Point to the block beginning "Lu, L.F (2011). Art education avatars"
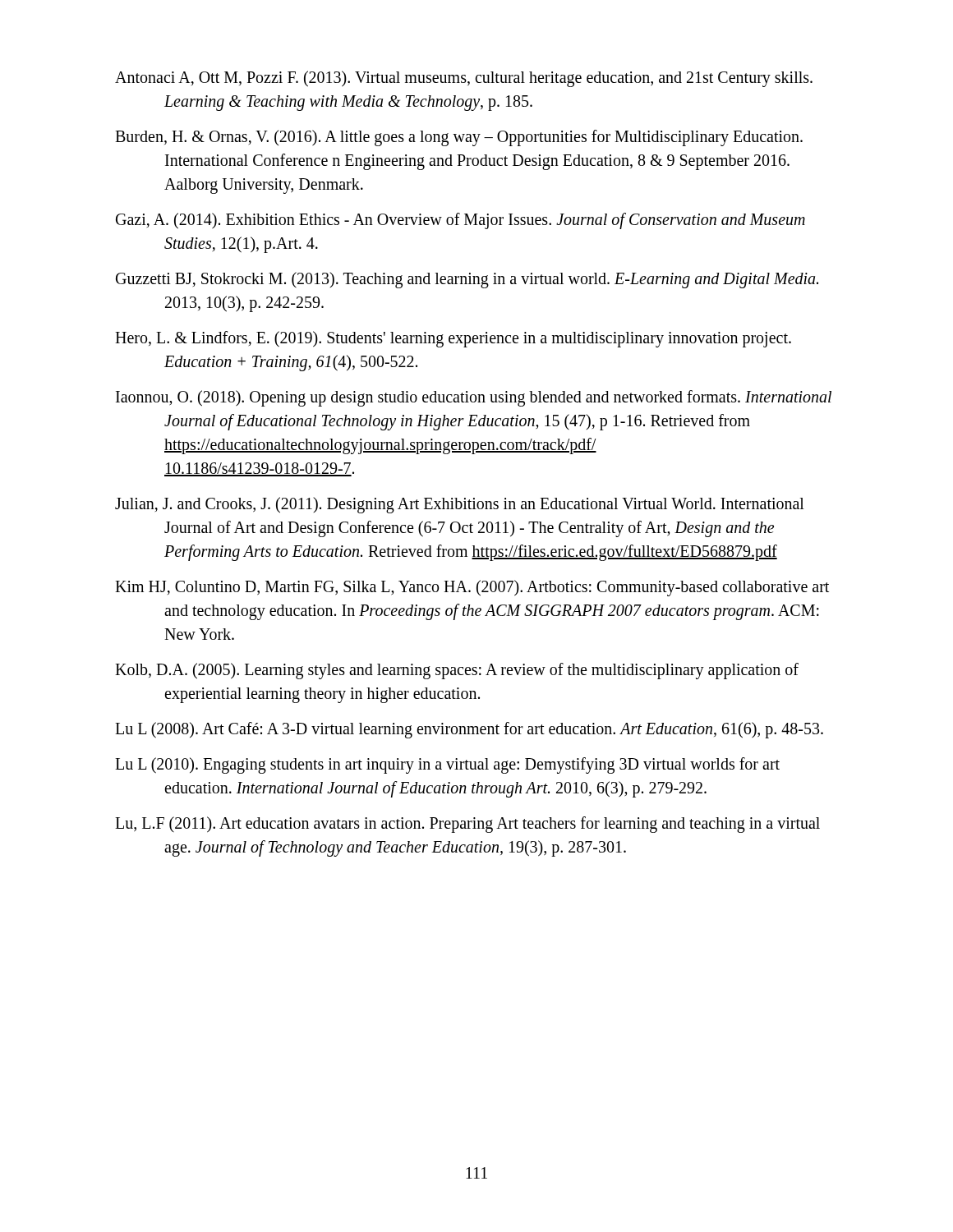The width and height of the screenshot is (953, 1232). (468, 835)
